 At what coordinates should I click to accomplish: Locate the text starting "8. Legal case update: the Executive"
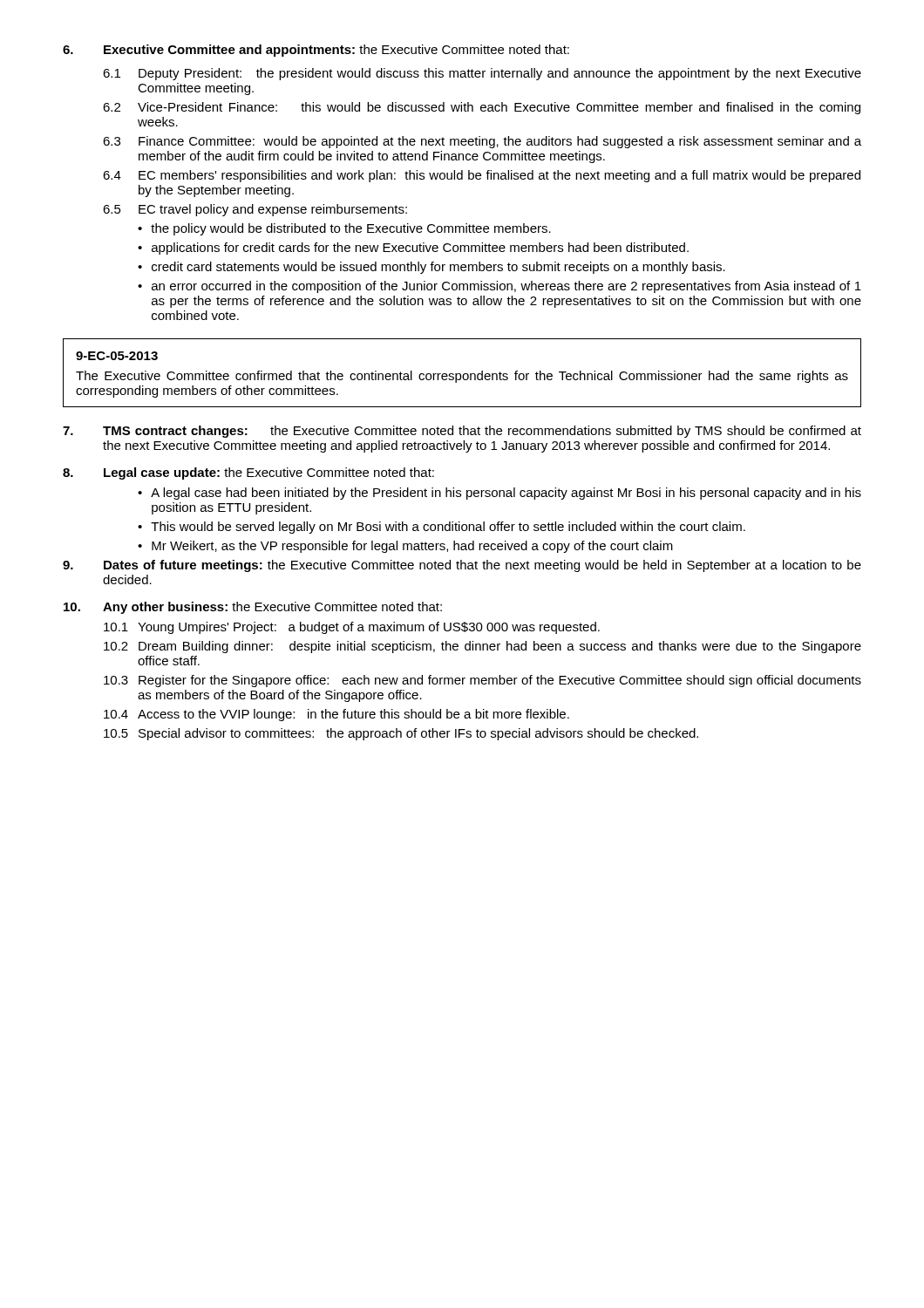249,472
